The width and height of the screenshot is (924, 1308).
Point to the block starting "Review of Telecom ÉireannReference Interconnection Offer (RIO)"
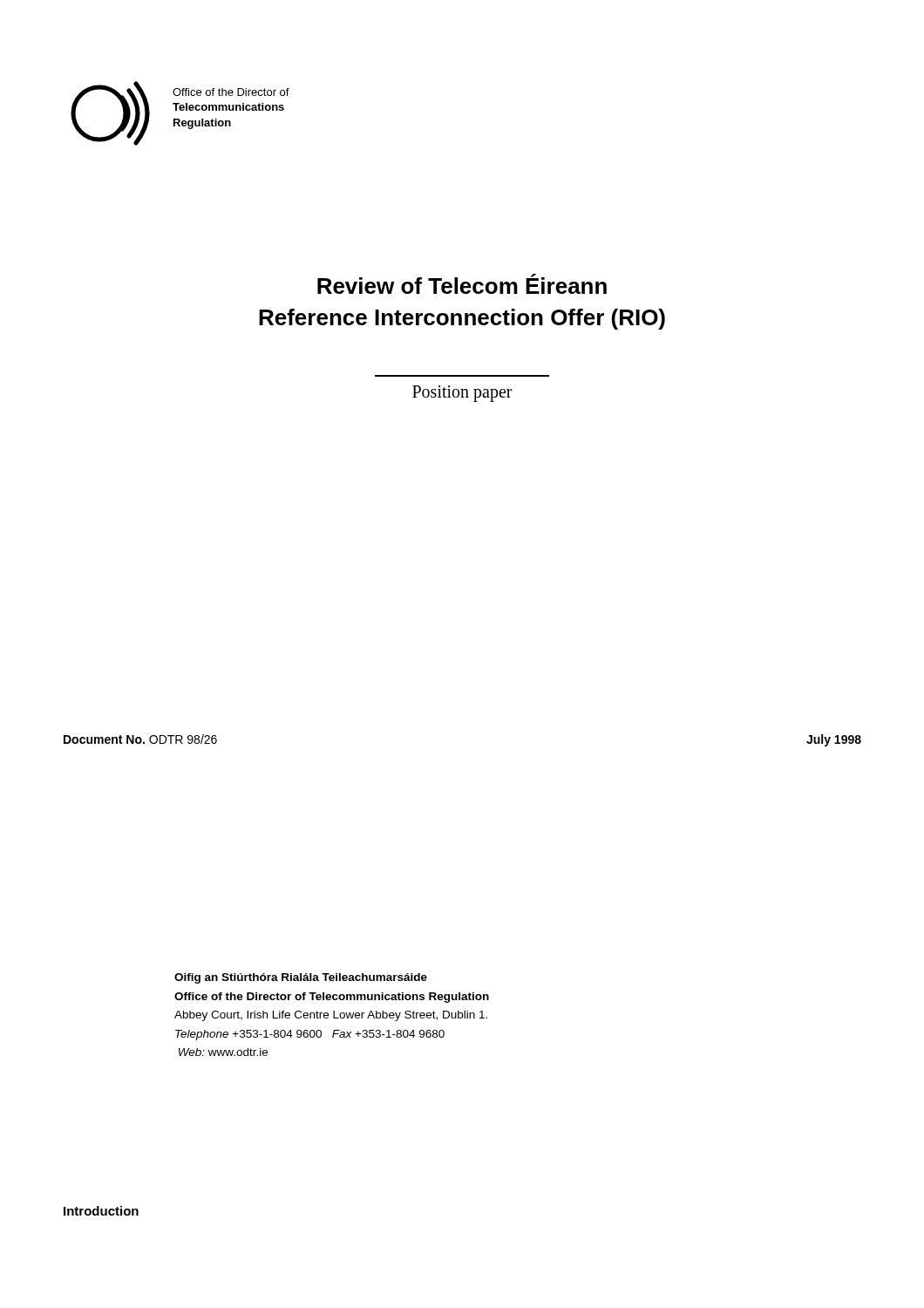click(x=462, y=302)
